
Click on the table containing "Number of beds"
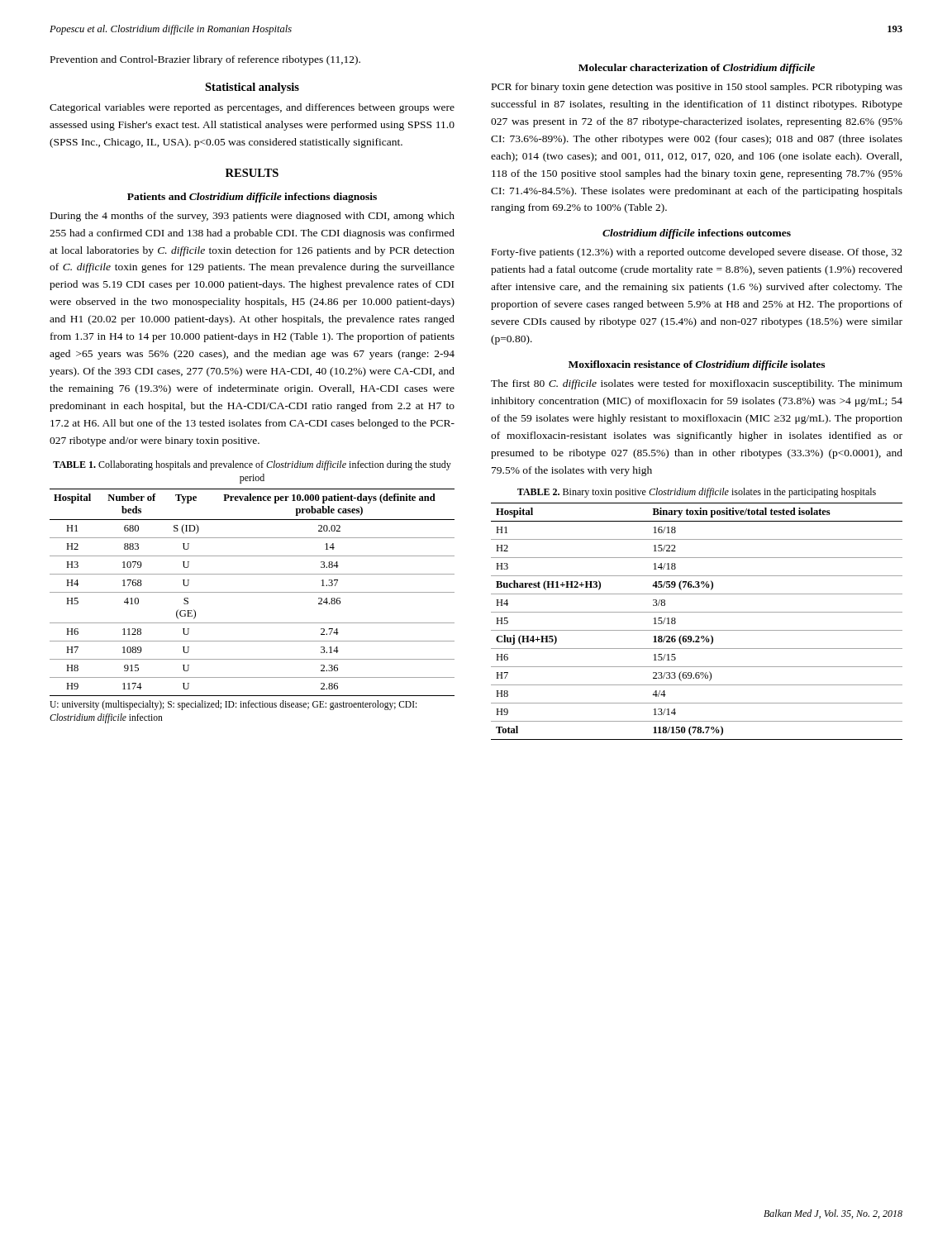pyautogui.click(x=252, y=592)
